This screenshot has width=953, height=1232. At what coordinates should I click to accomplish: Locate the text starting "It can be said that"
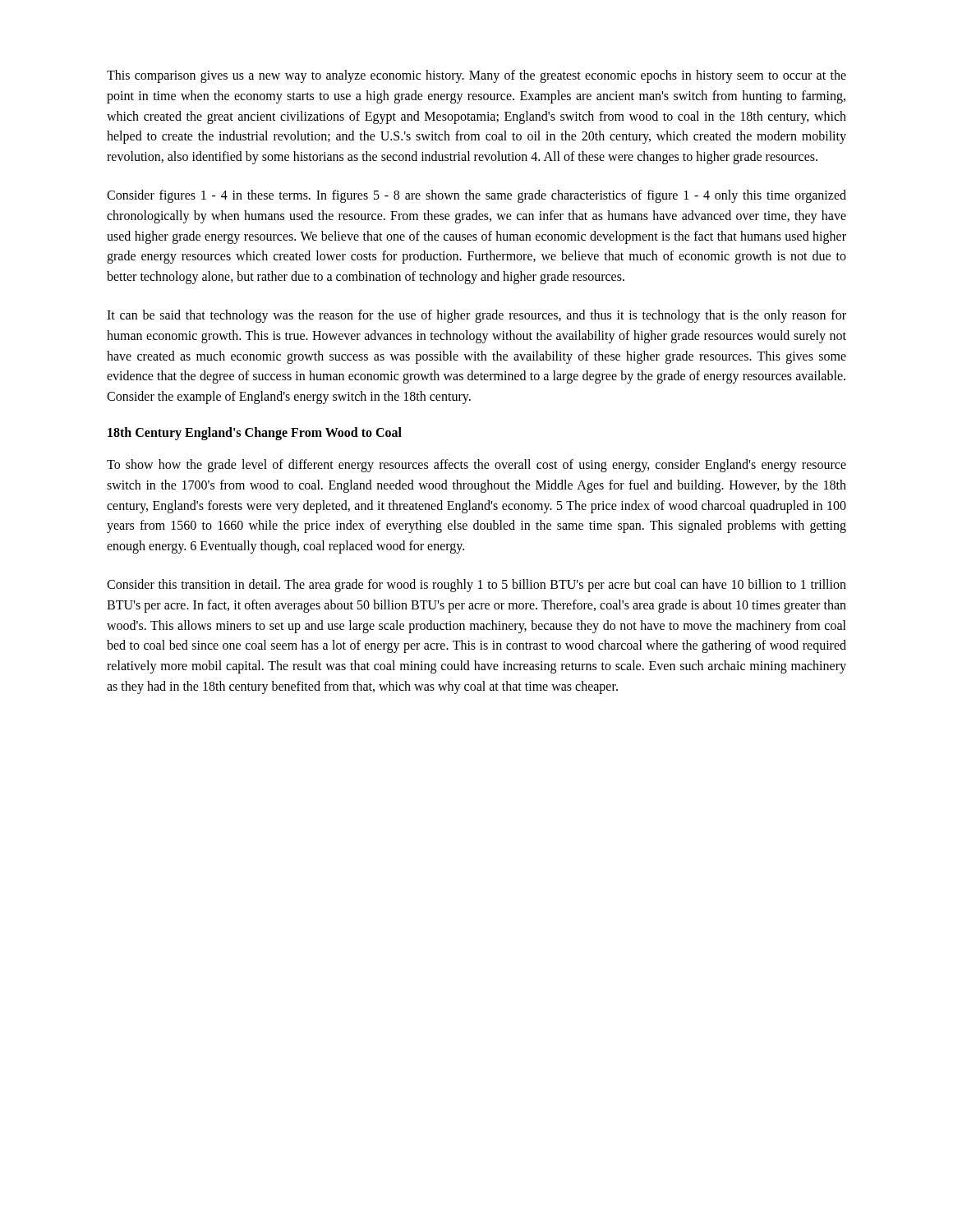476,356
